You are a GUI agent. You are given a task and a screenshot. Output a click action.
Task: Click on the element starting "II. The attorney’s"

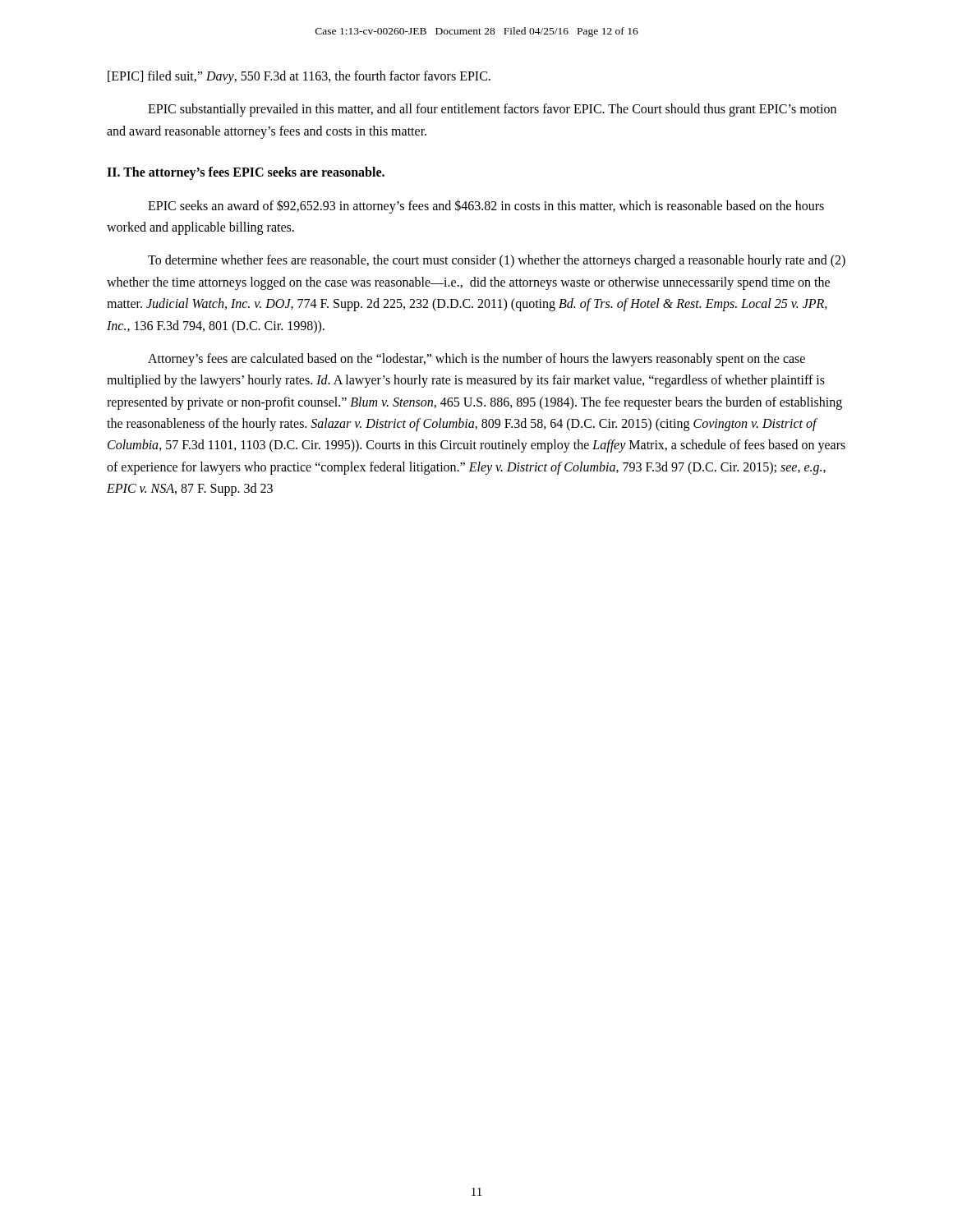[246, 173]
